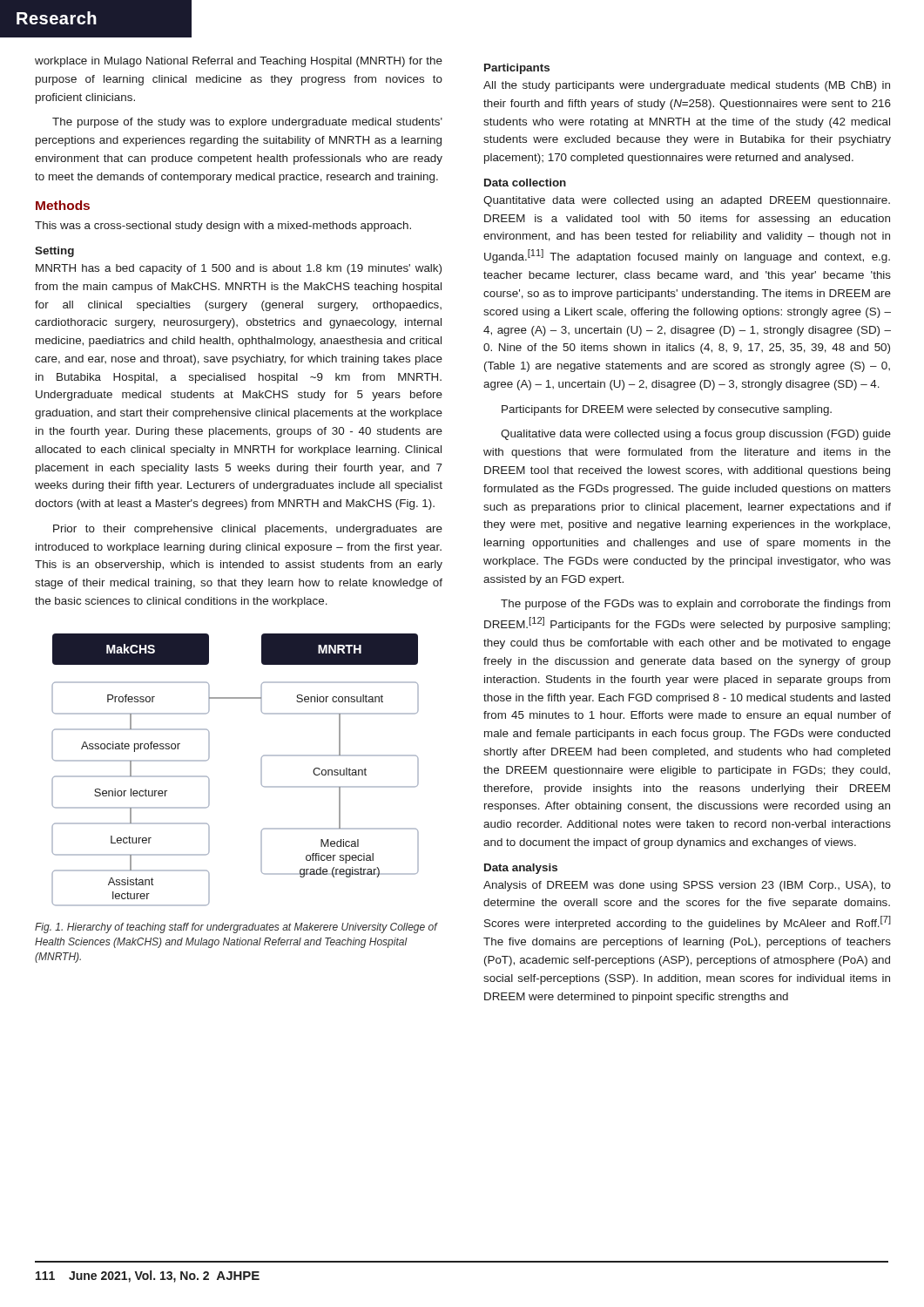This screenshot has width=924, height=1307.
Task: Find the passage starting "MNRTH has a"
Action: [x=239, y=435]
